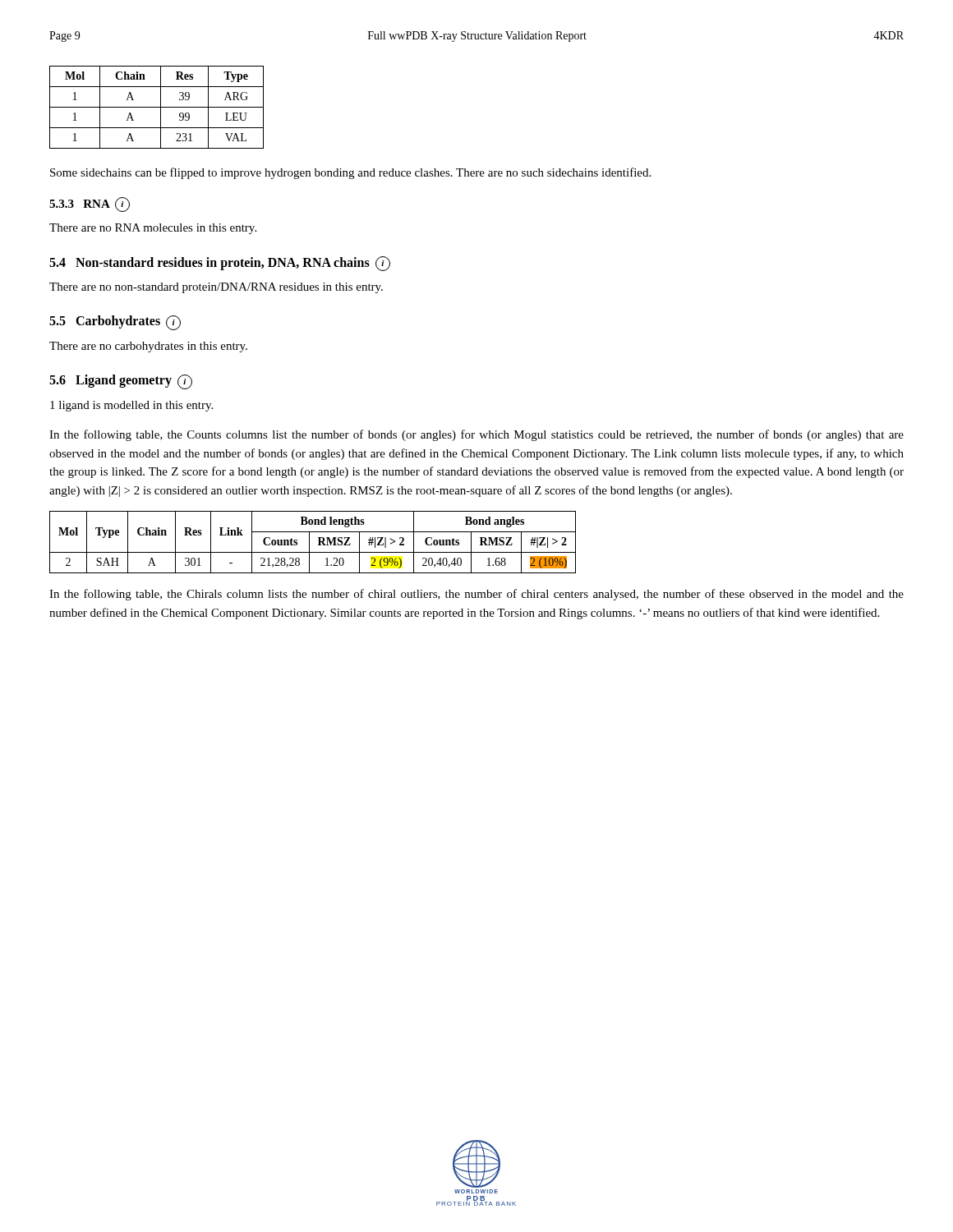Navigate to the text block starting "5.3.3 RNA i"
Image resolution: width=953 pixels, height=1232 pixels.
(x=89, y=204)
